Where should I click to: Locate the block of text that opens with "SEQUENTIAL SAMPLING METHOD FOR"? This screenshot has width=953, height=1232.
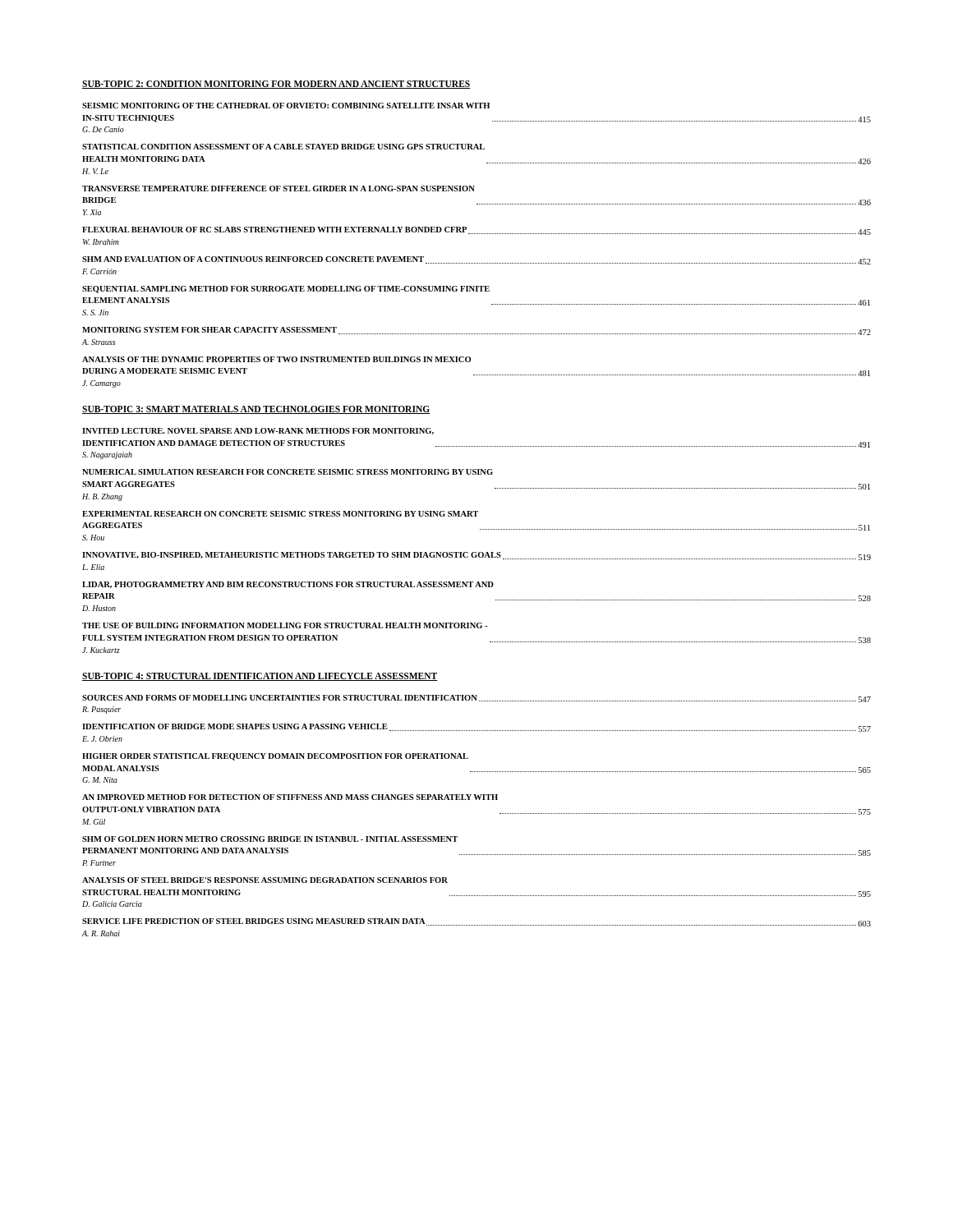coord(476,300)
